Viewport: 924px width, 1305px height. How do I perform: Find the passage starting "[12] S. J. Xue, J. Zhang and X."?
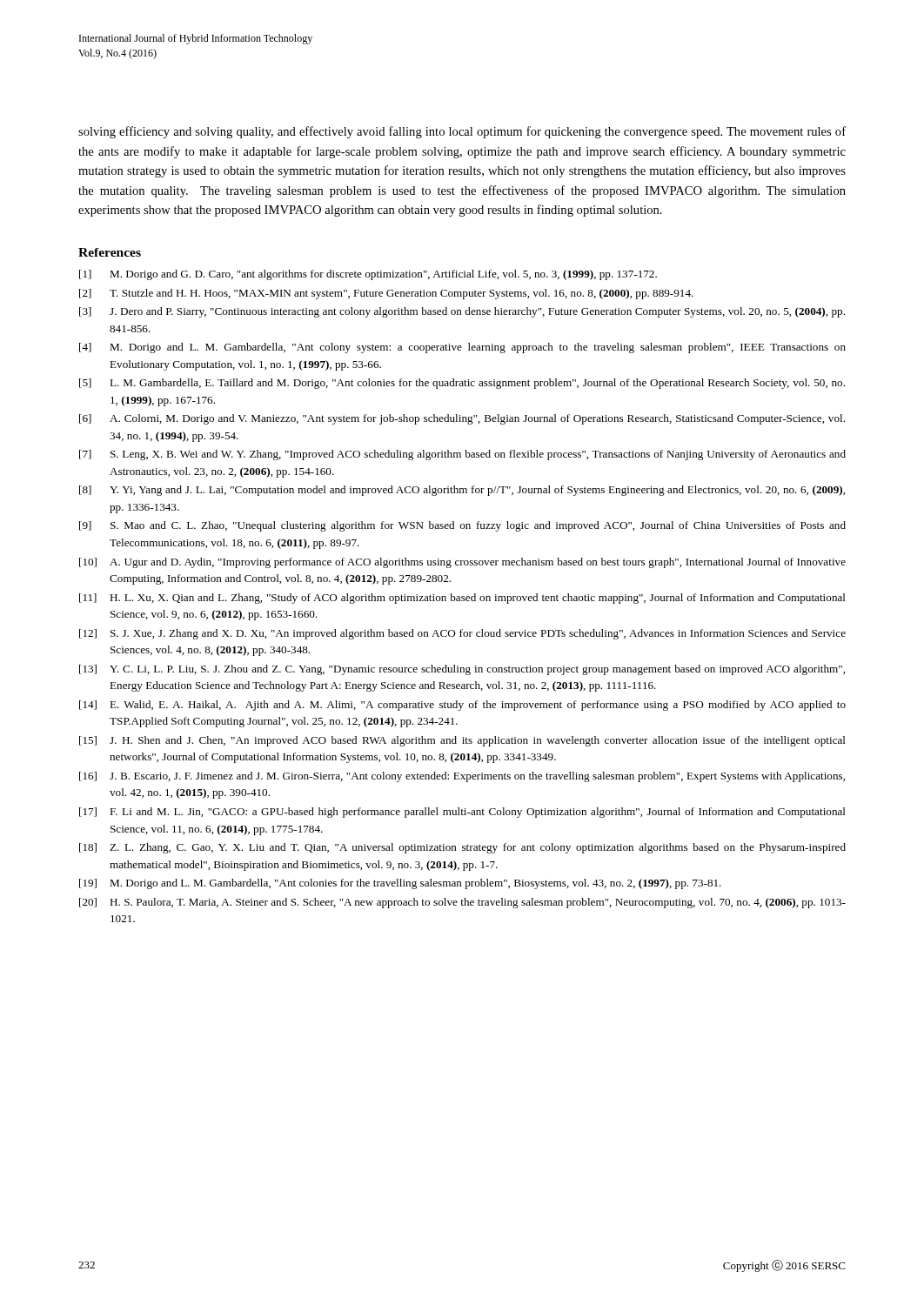[462, 641]
